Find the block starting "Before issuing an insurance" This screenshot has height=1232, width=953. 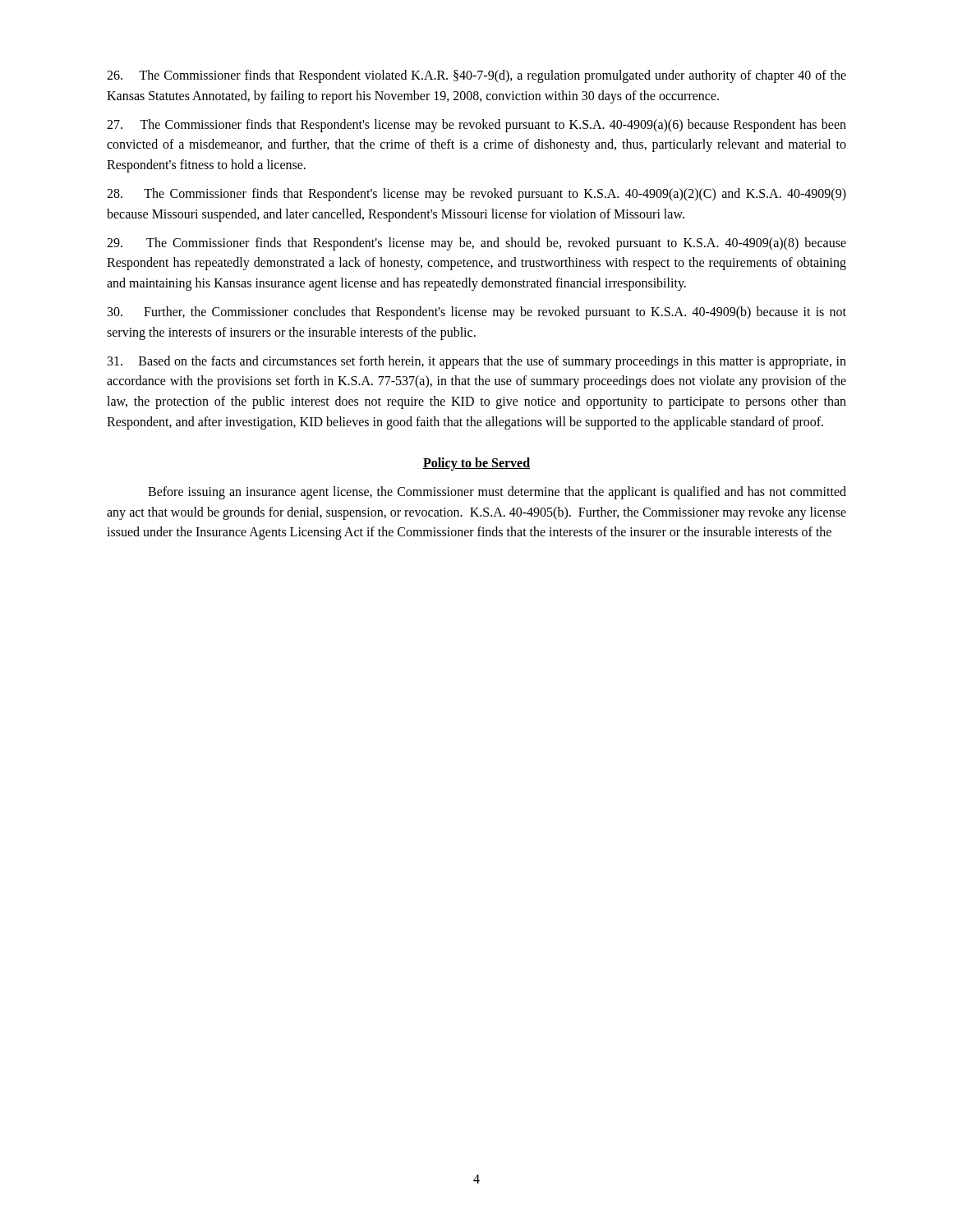[x=476, y=512]
